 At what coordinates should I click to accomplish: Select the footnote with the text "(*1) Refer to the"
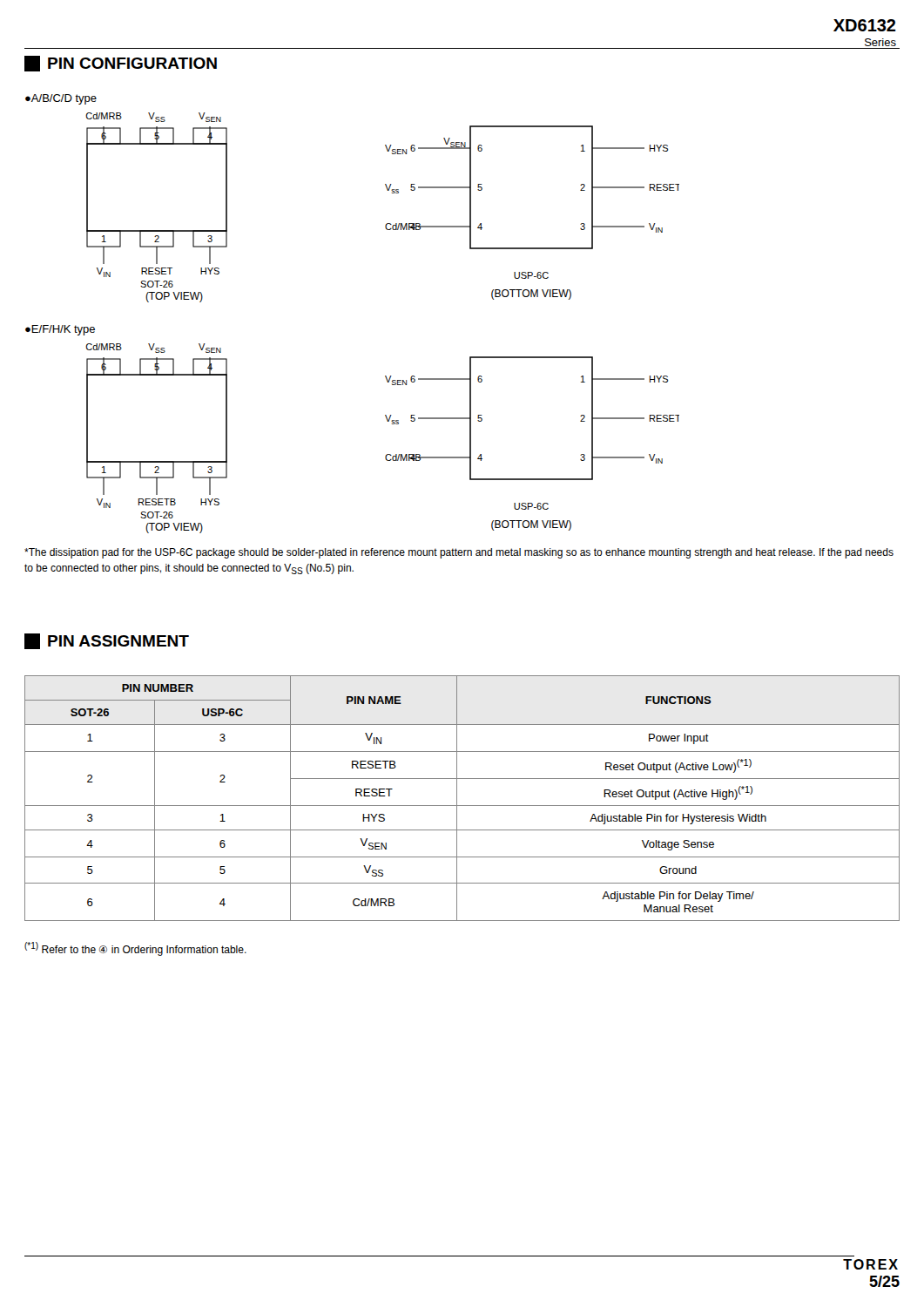coord(136,948)
